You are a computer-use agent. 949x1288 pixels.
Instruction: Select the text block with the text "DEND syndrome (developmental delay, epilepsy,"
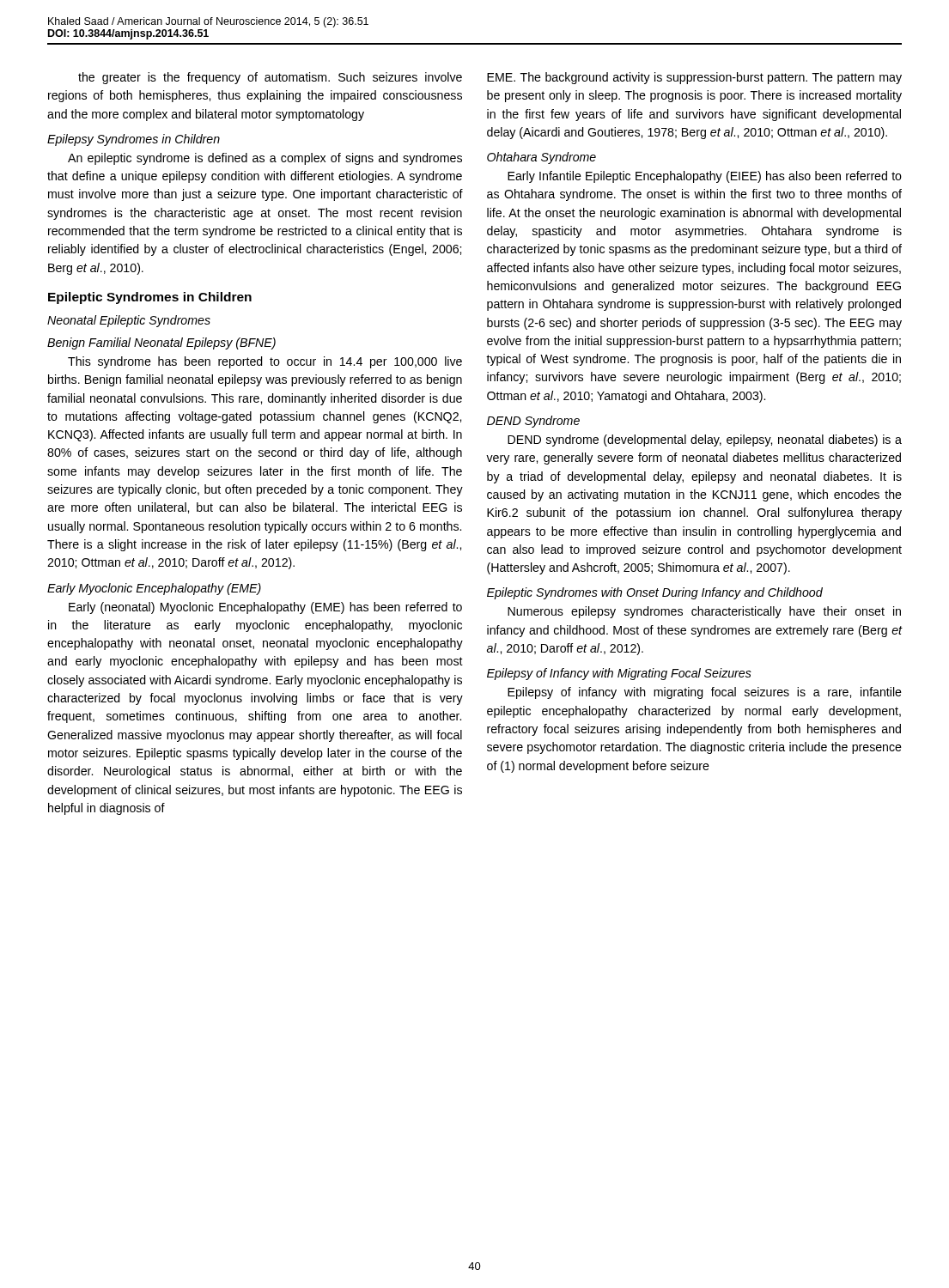click(694, 504)
